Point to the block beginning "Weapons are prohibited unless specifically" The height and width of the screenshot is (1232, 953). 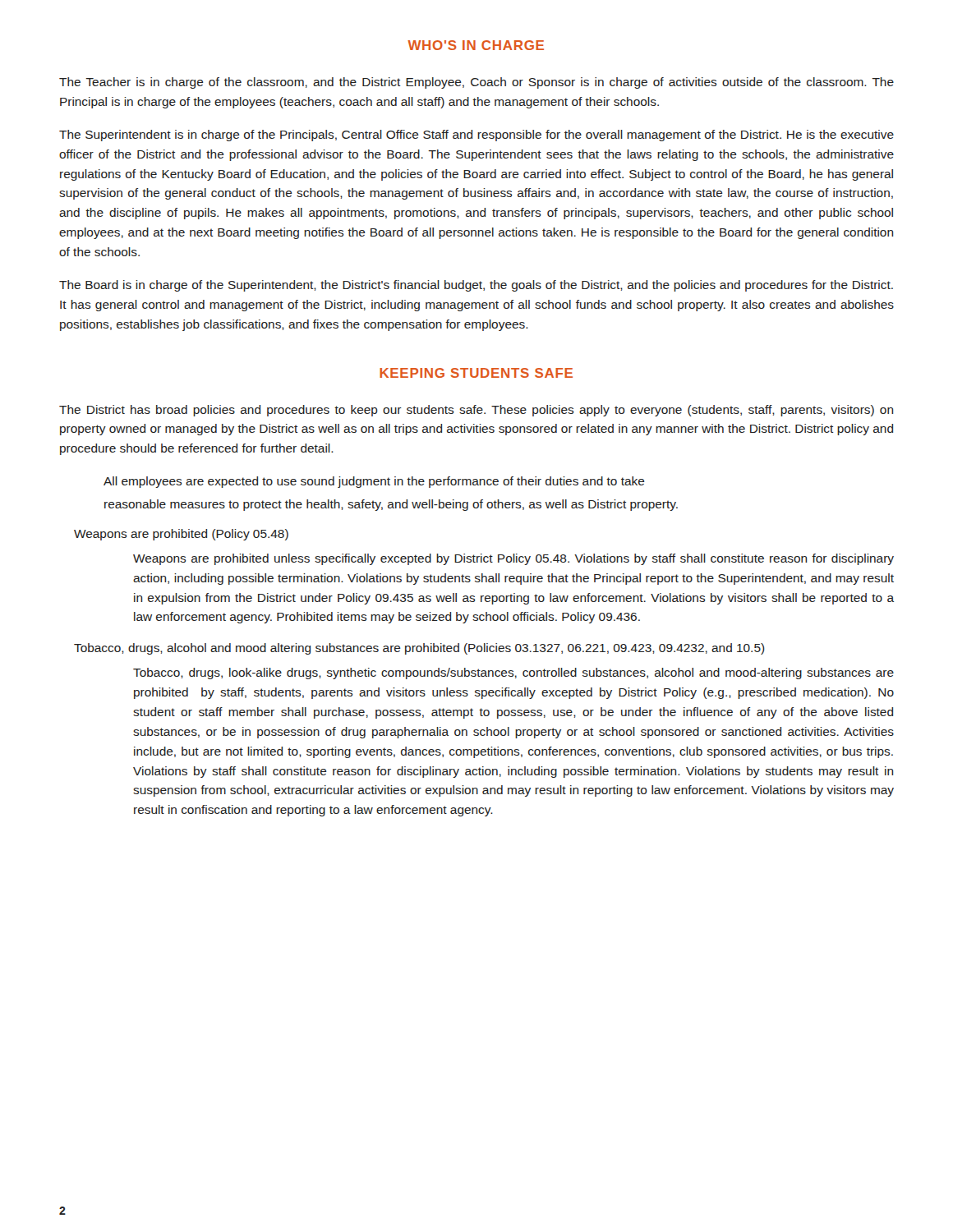[x=513, y=587]
